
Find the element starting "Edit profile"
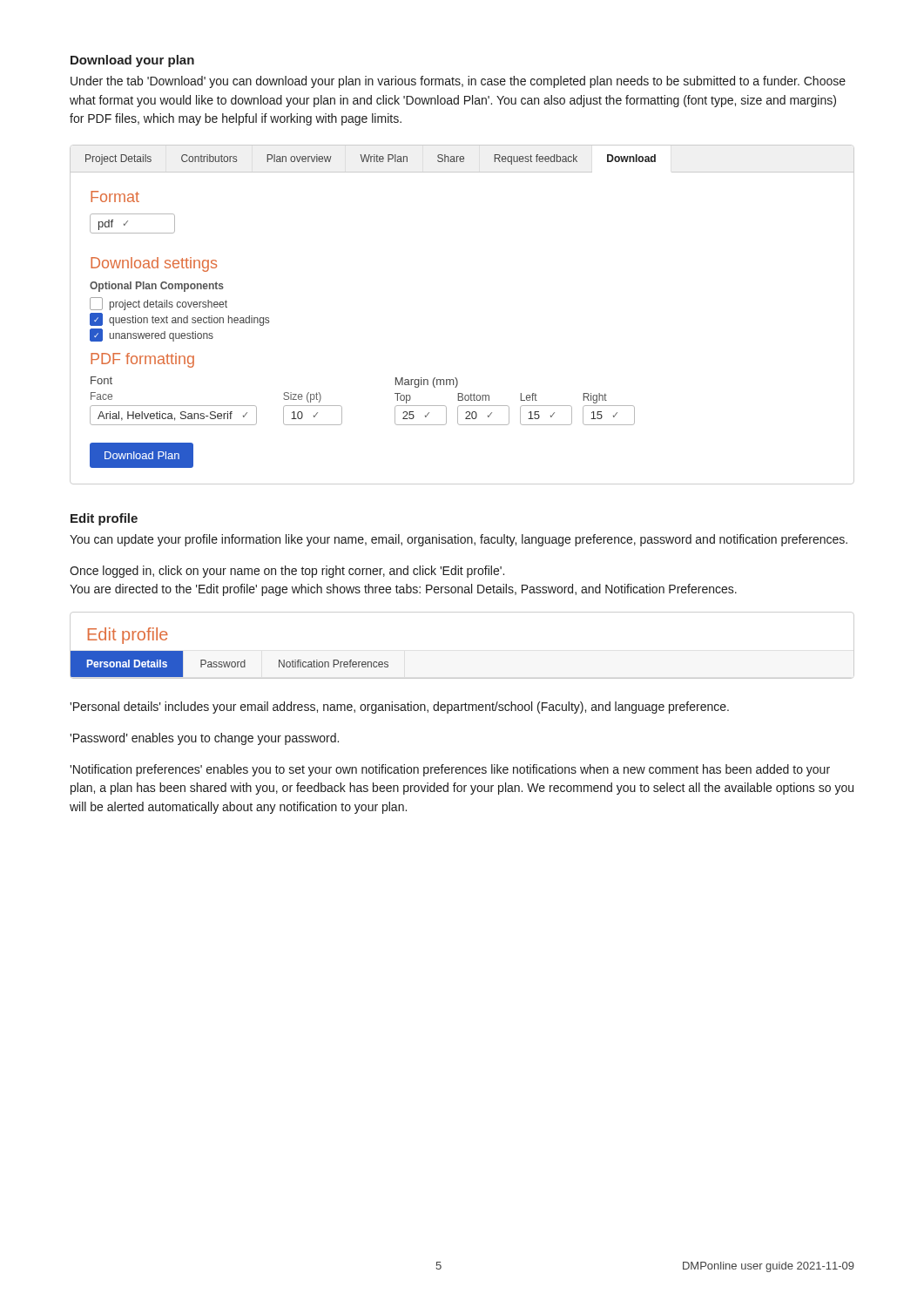104,518
